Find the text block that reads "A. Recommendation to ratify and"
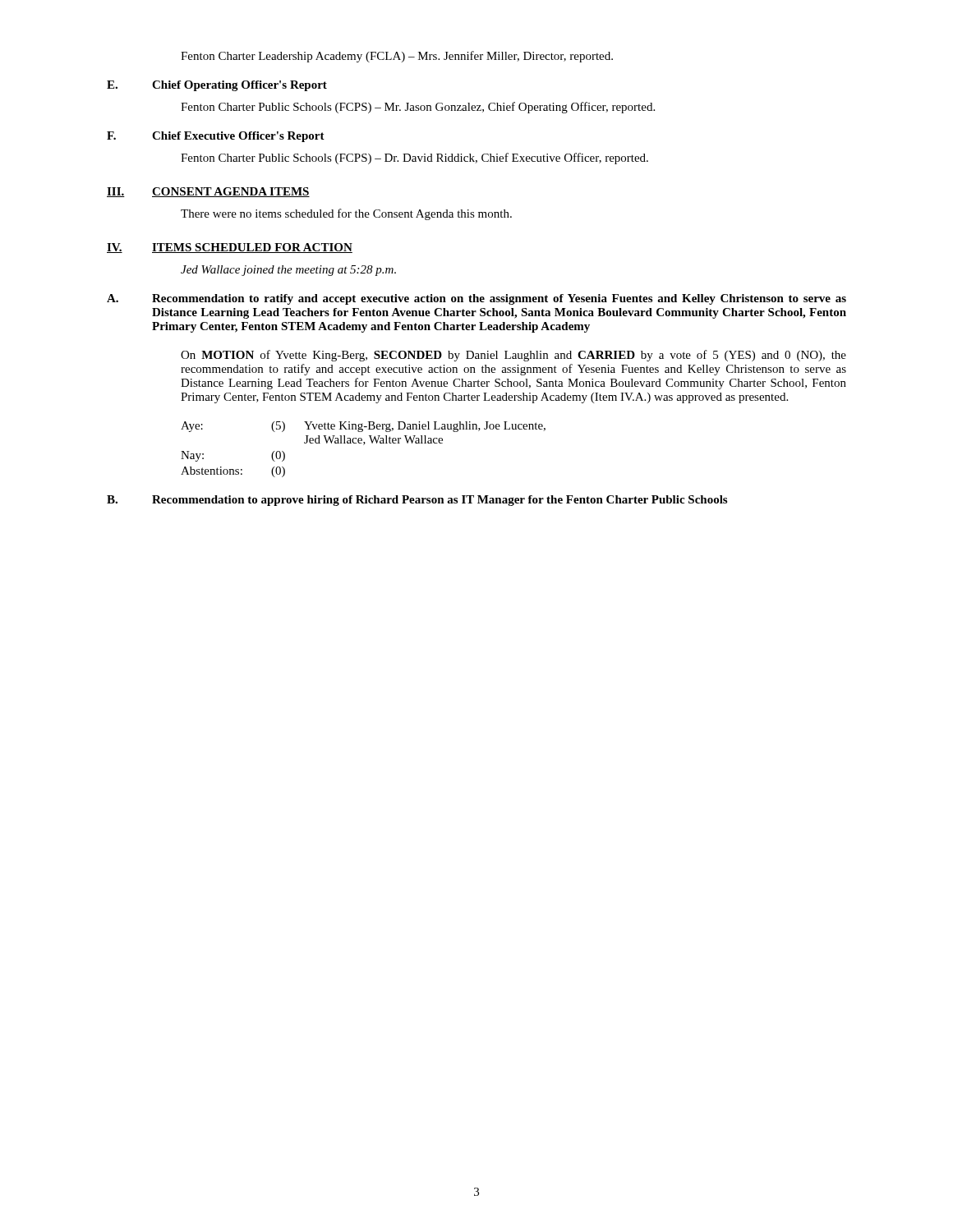This screenshot has width=953, height=1232. (476, 313)
